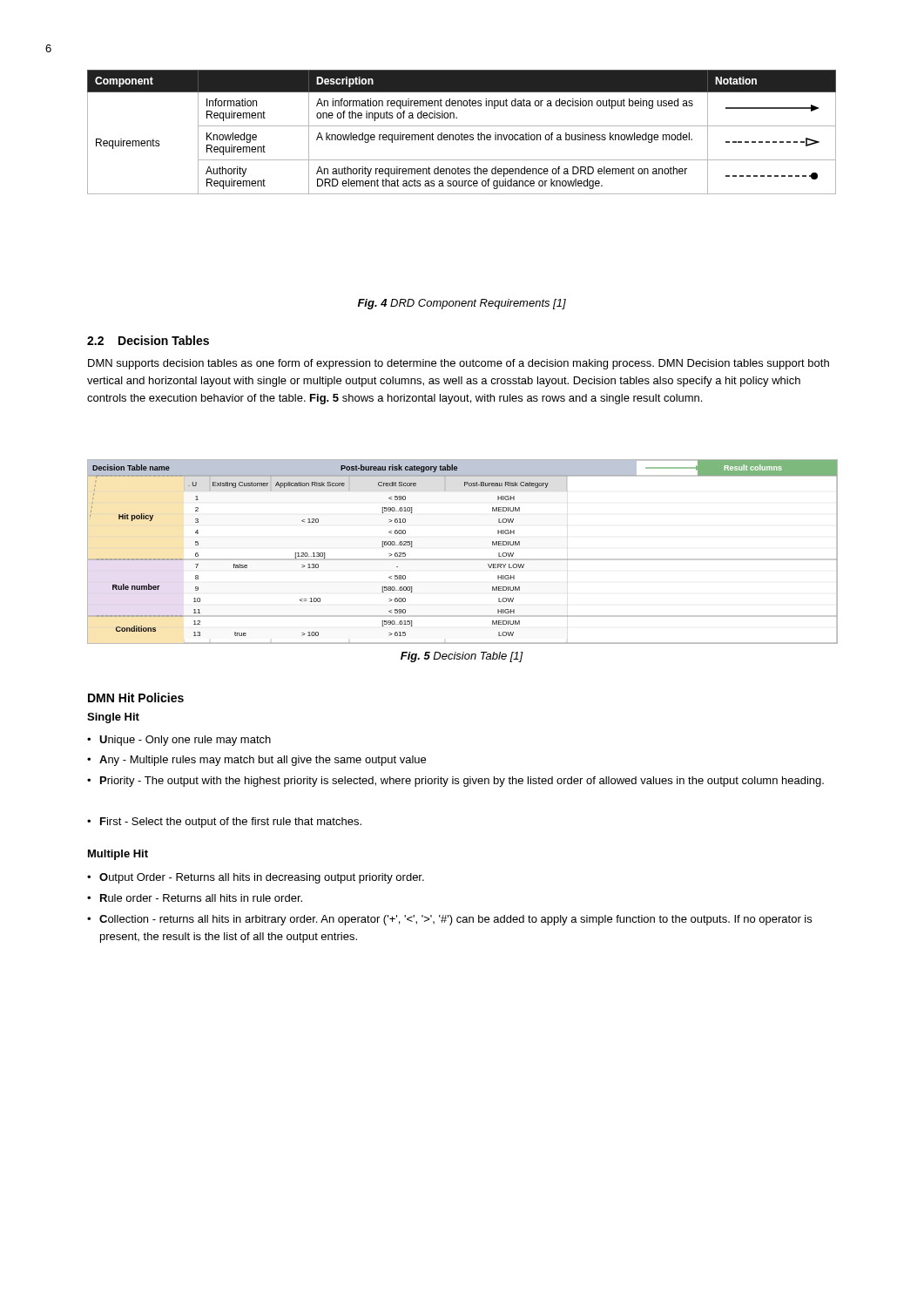Screen dimensions: 1307x924
Task: Select the table that reads "Knowledge Requirement"
Action: [462, 132]
